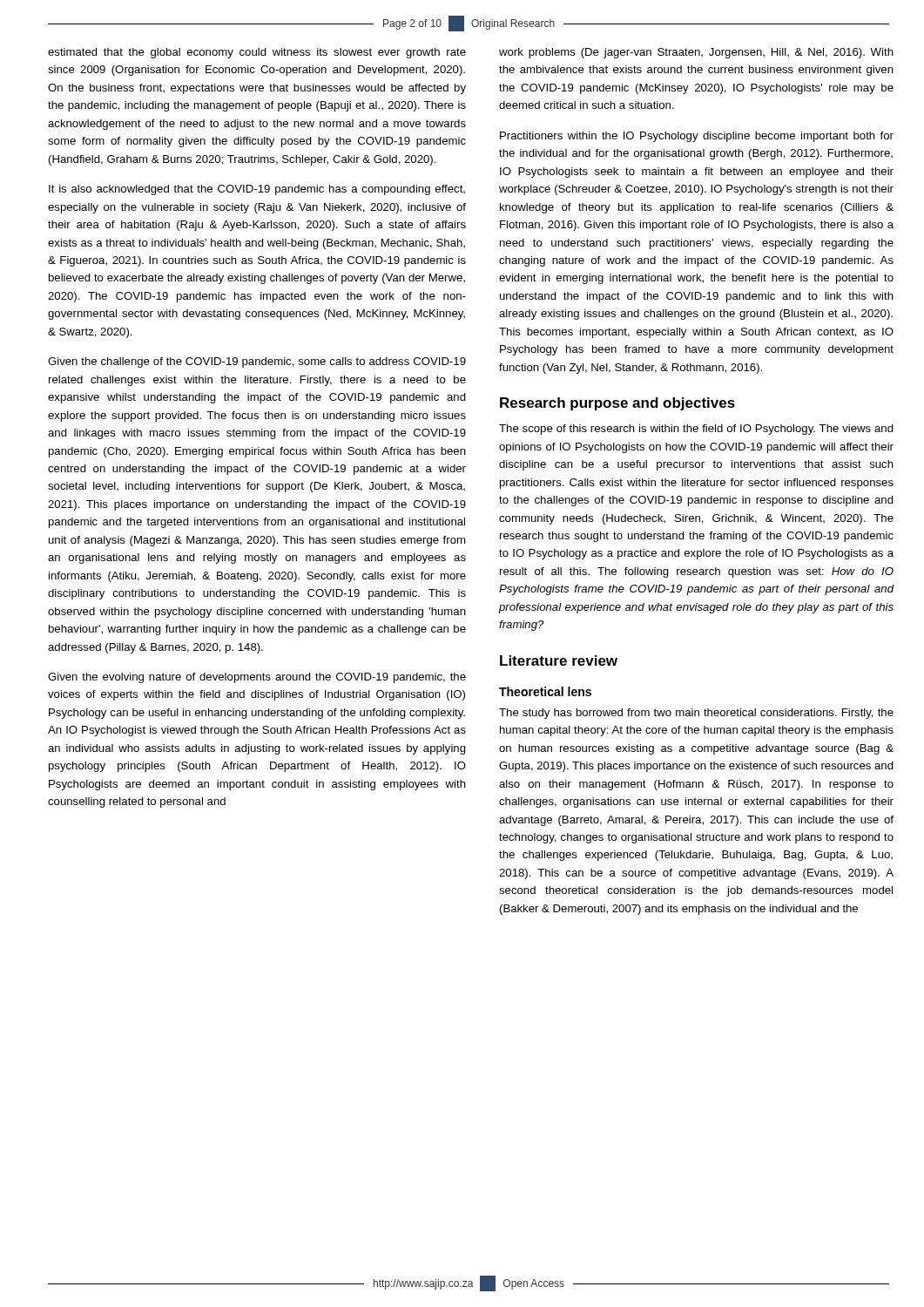Select the element starting "The scope of this research is"
This screenshot has width=924, height=1307.
tap(696, 526)
